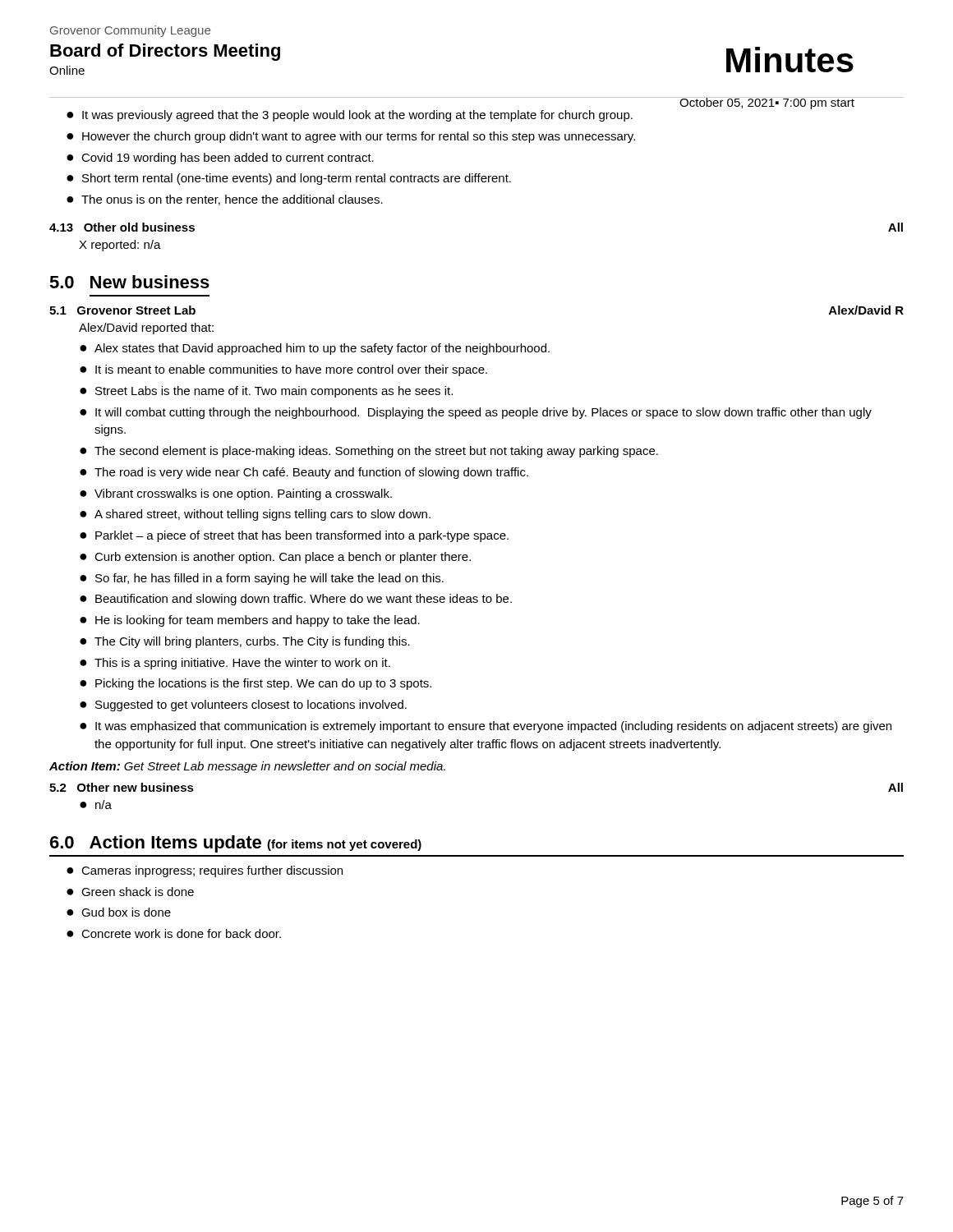This screenshot has height=1232, width=953.
Task: Click on the section header containing "6.0Action Items update (for items not"
Action: click(476, 844)
